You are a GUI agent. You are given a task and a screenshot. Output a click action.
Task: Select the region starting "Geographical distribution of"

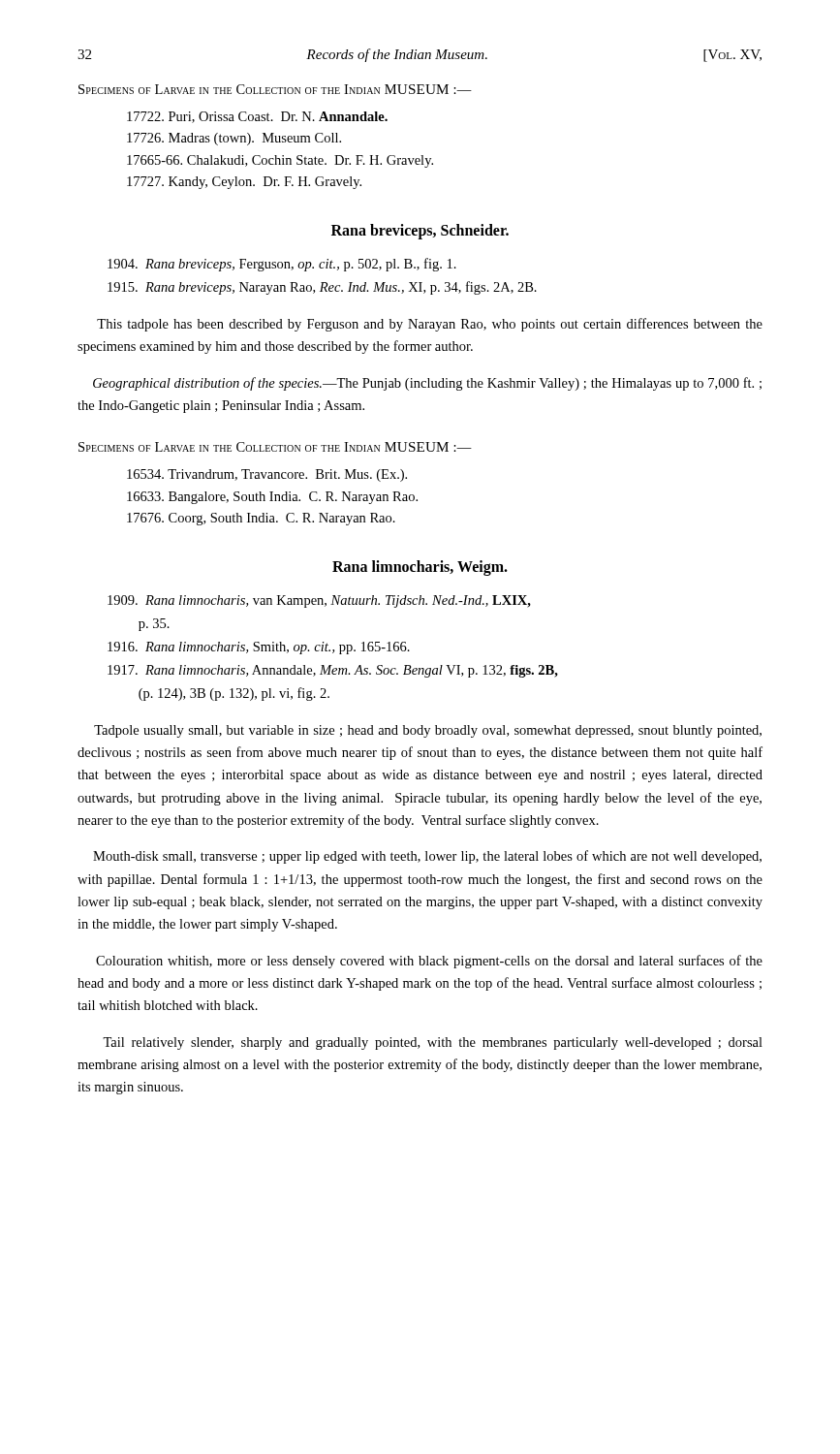(420, 394)
